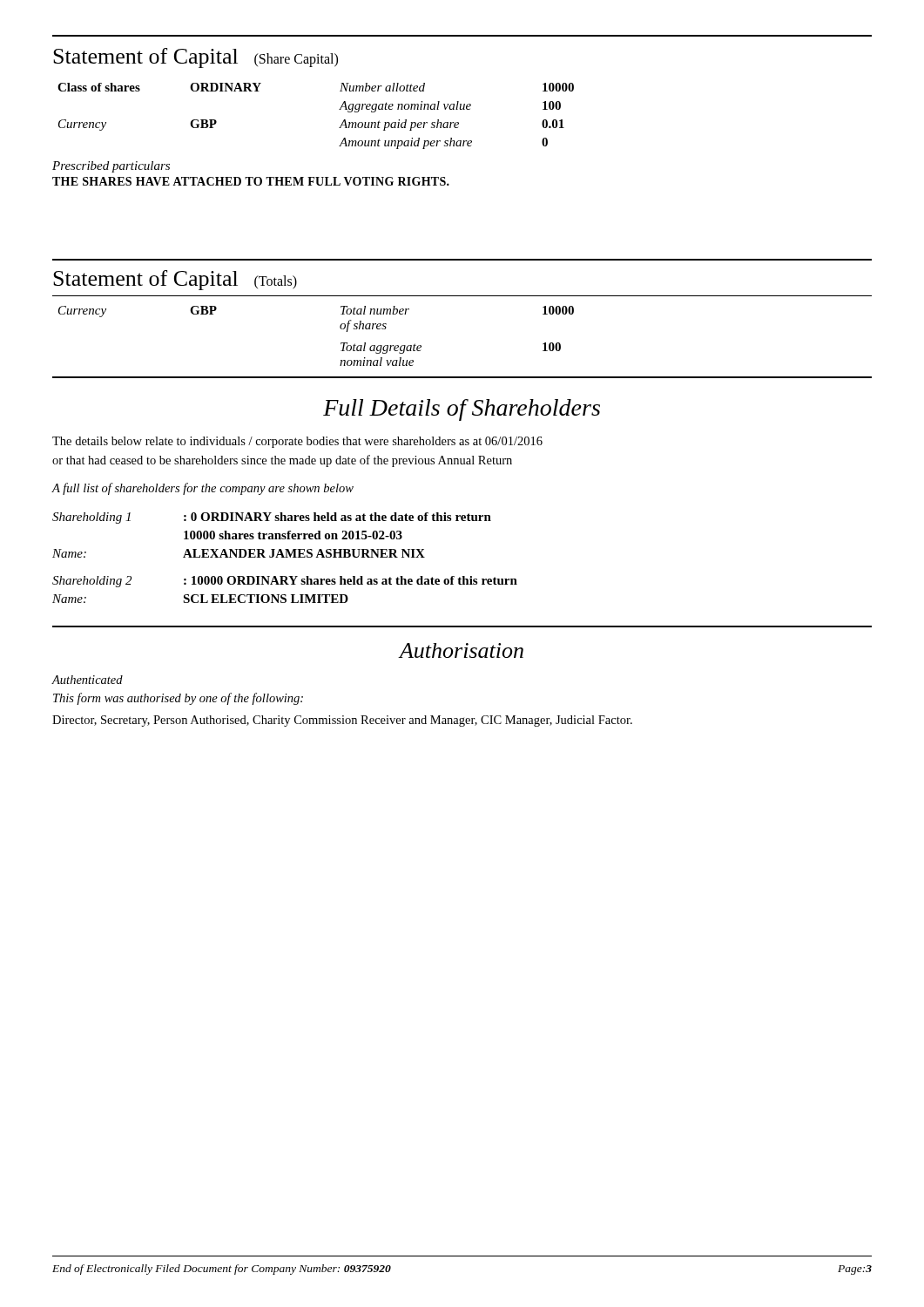Navigate to the text starting "Statement of Capital (Share Capital)"
The width and height of the screenshot is (924, 1307).
click(x=195, y=56)
